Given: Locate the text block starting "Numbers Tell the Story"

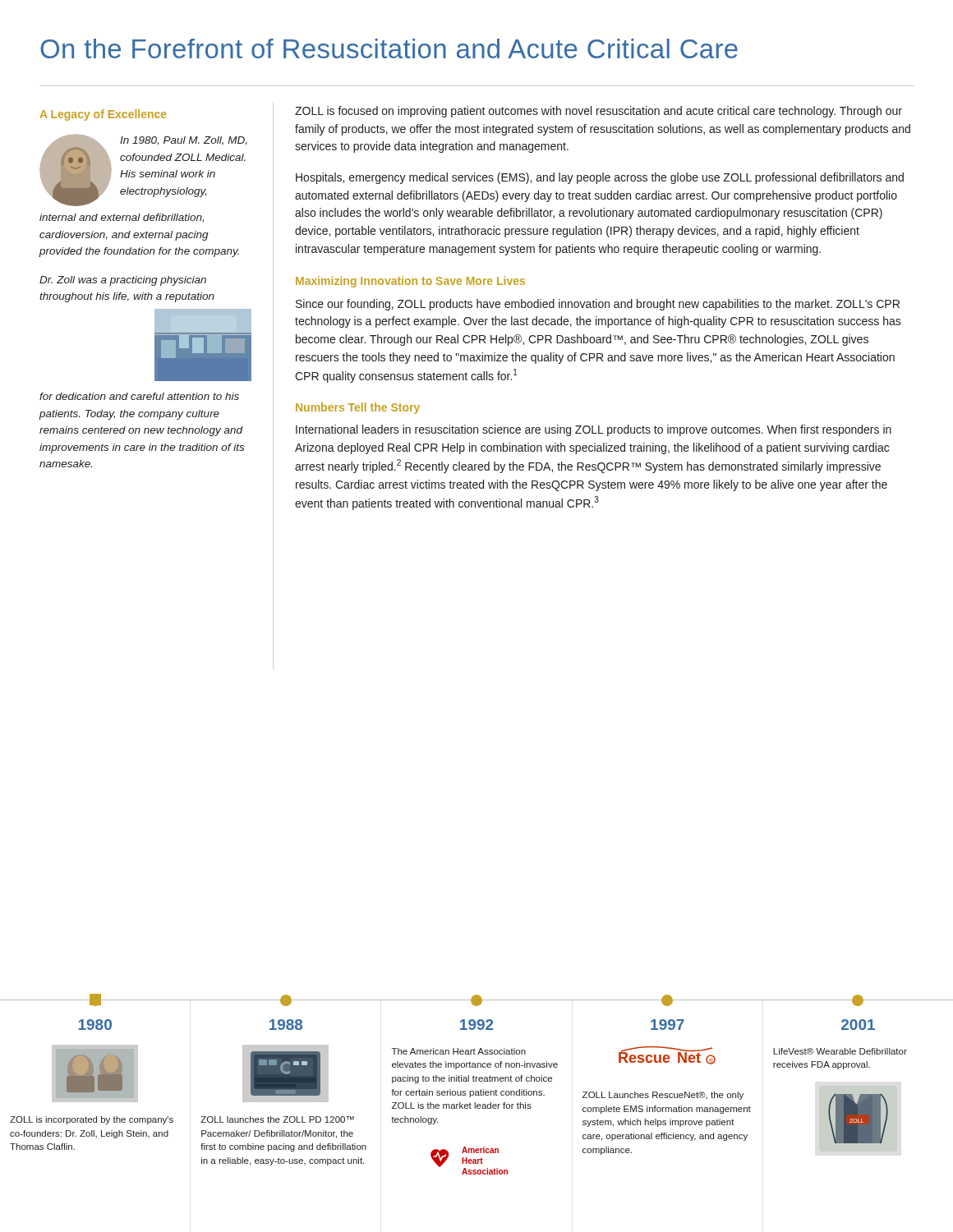Looking at the screenshot, I should click(357, 407).
